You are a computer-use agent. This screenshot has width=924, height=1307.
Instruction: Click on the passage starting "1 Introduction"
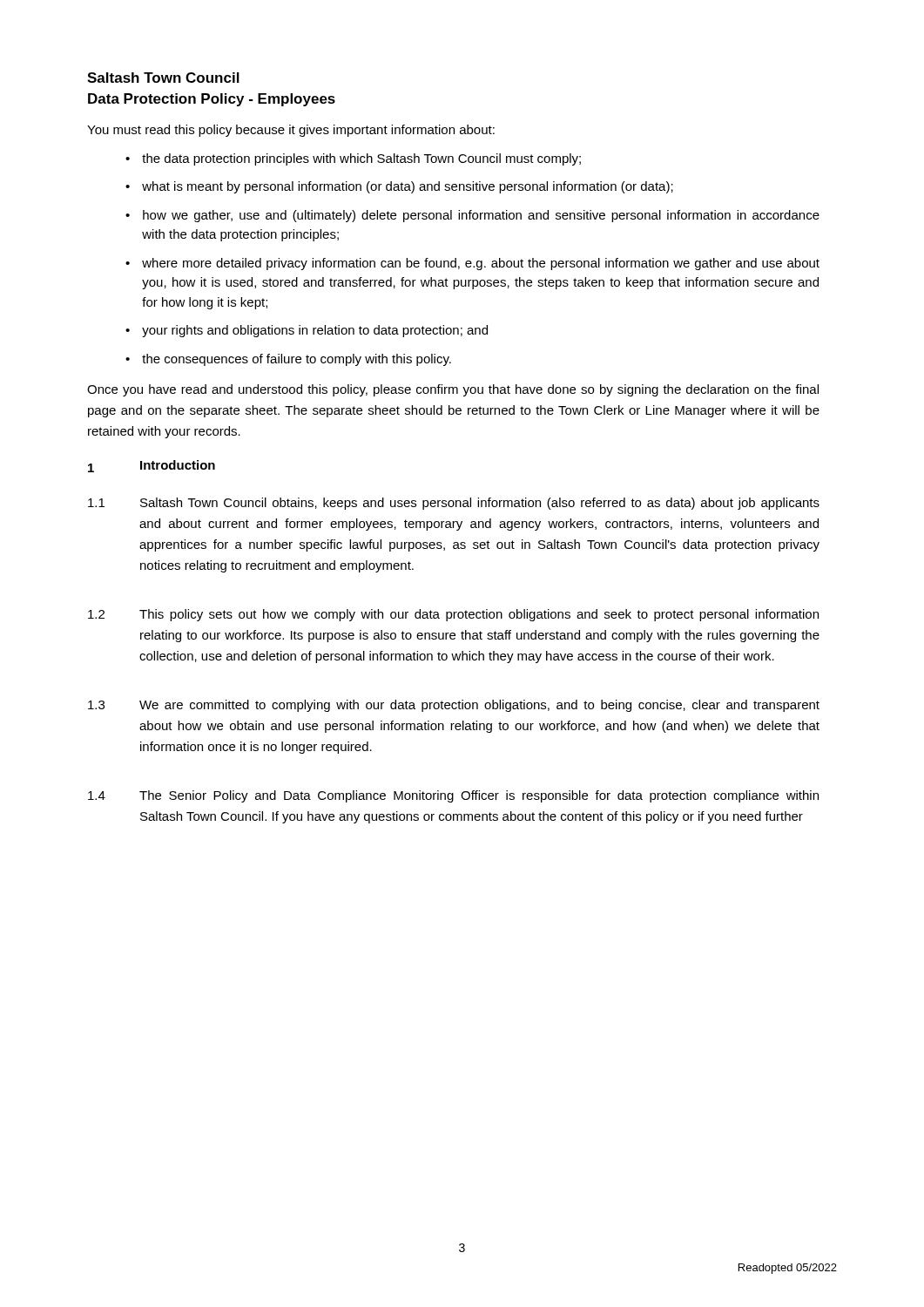click(x=152, y=466)
